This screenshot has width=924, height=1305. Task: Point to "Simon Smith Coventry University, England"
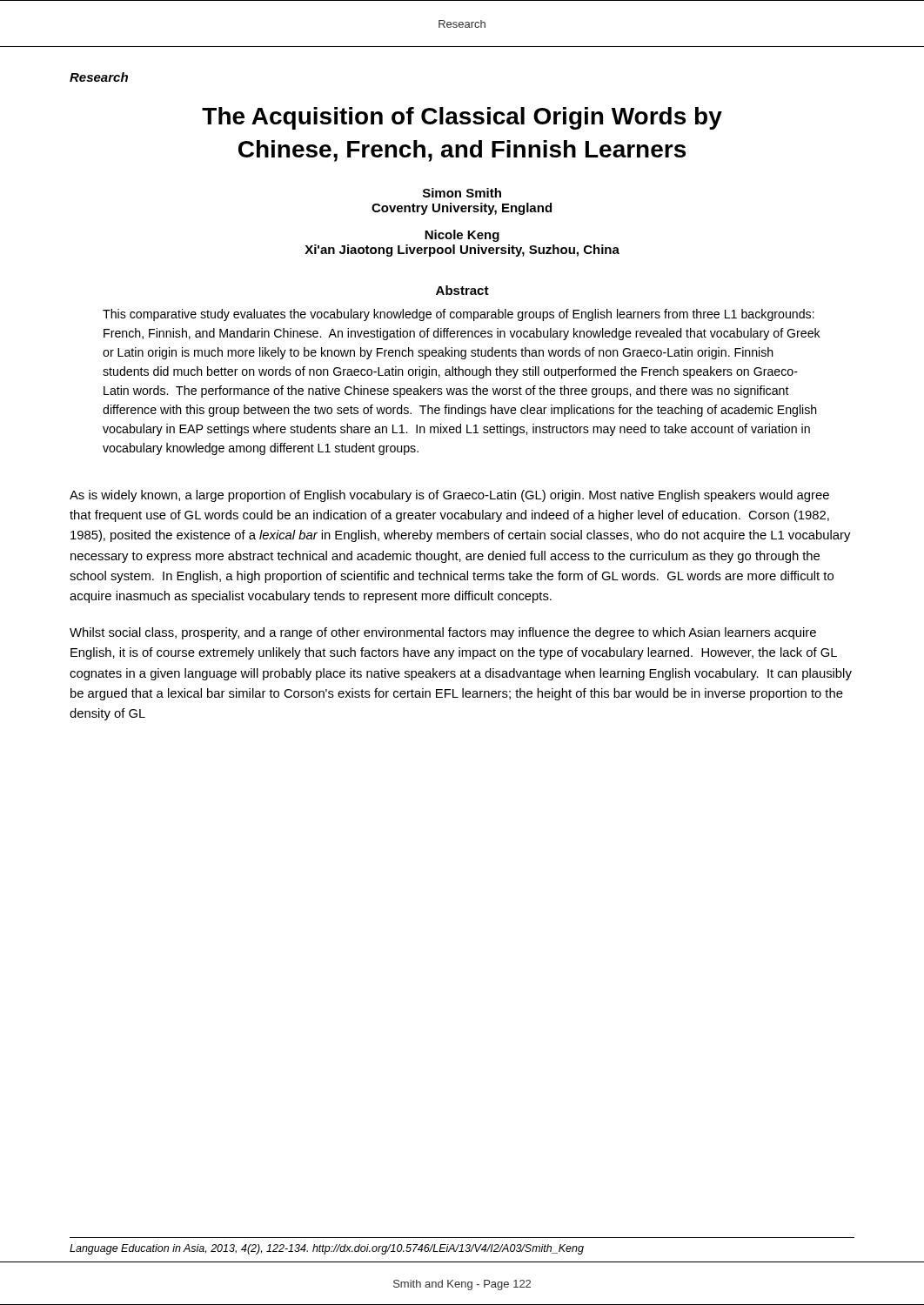click(462, 200)
